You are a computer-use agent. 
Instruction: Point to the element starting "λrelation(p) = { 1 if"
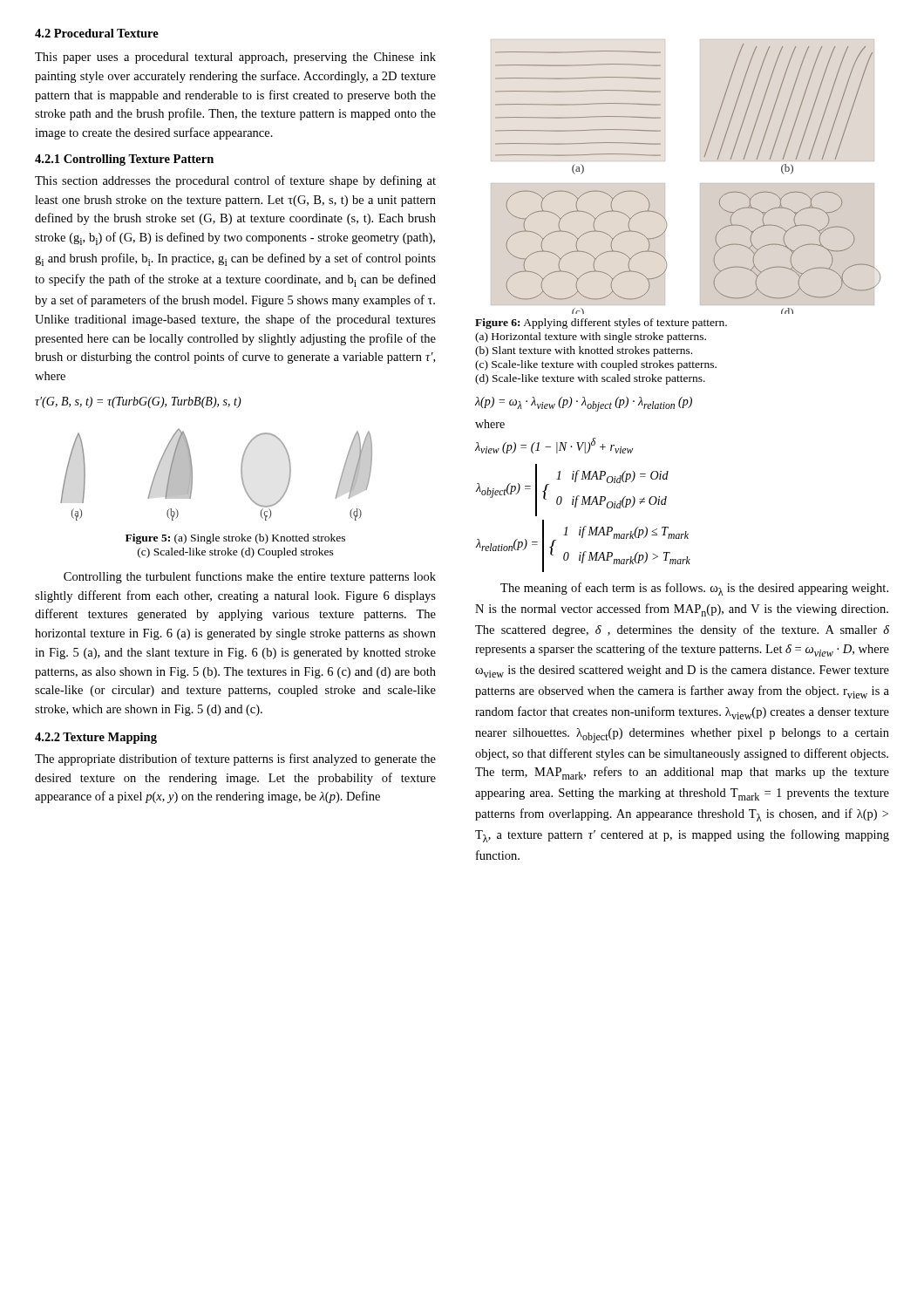click(583, 546)
